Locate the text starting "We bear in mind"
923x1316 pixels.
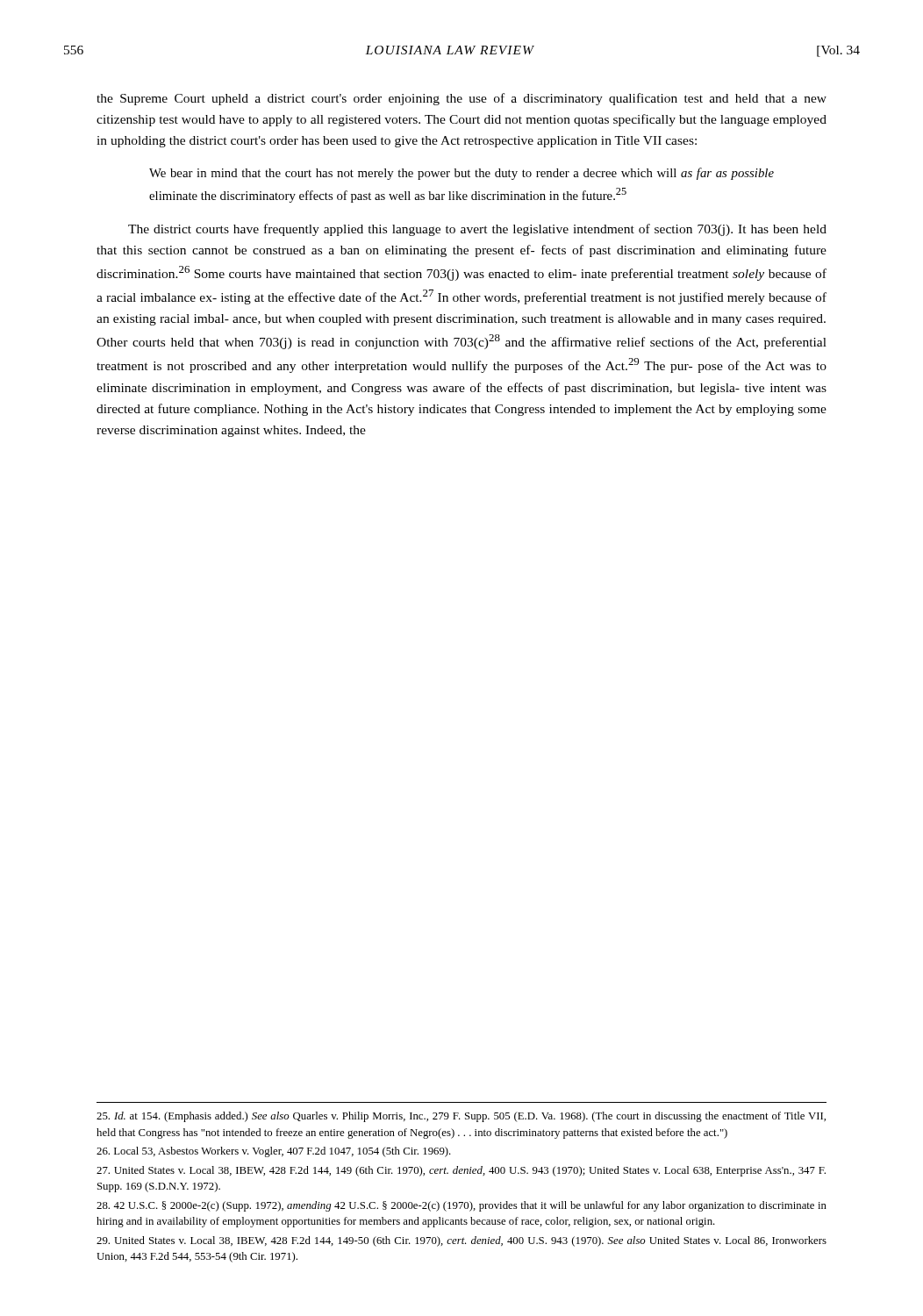click(x=462, y=184)
